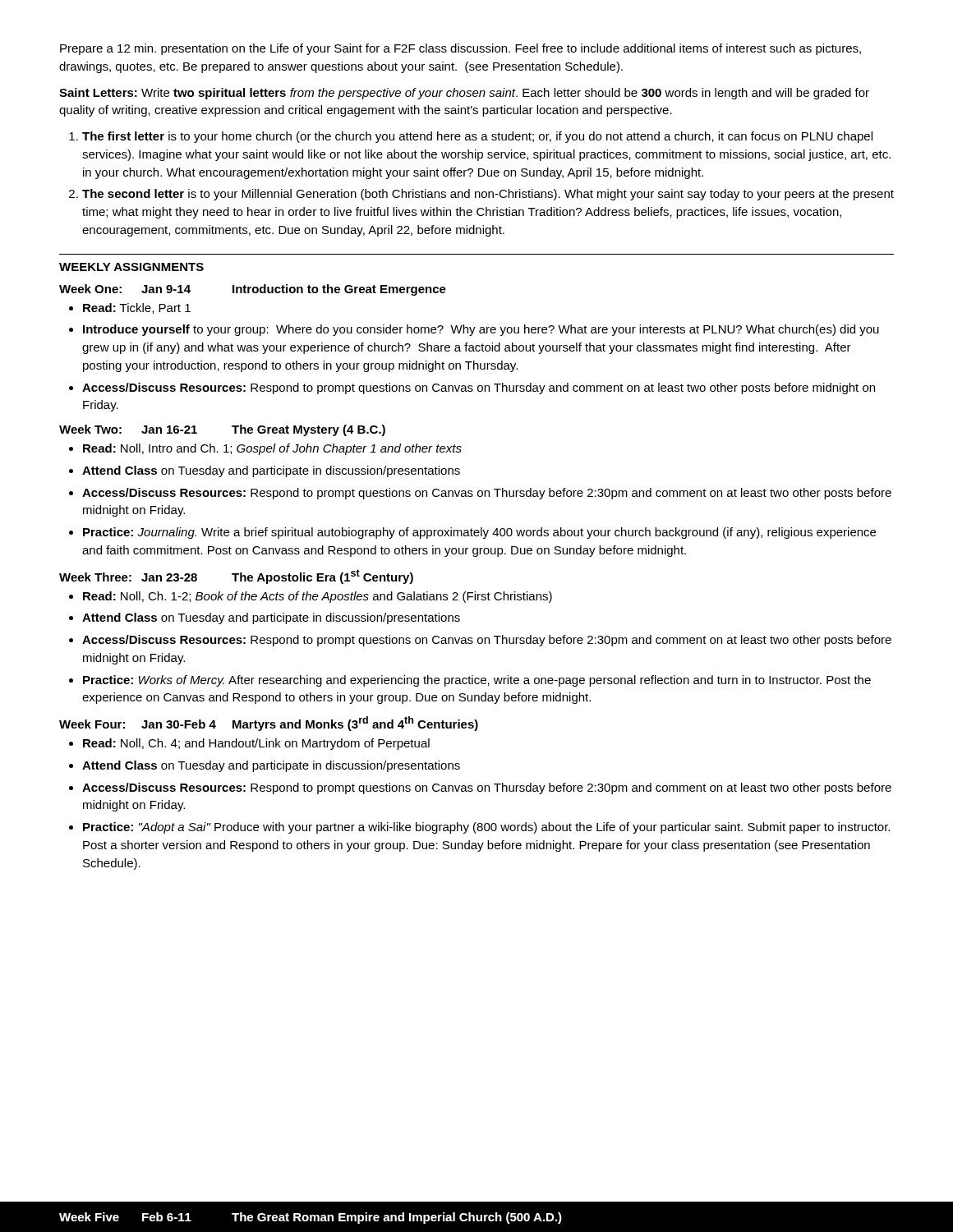Viewport: 953px width, 1232px height.
Task: Where is the section header that starts "Week Four: Jan 30-Feb 4 Martyrs and Monks"?
Action: point(269,723)
